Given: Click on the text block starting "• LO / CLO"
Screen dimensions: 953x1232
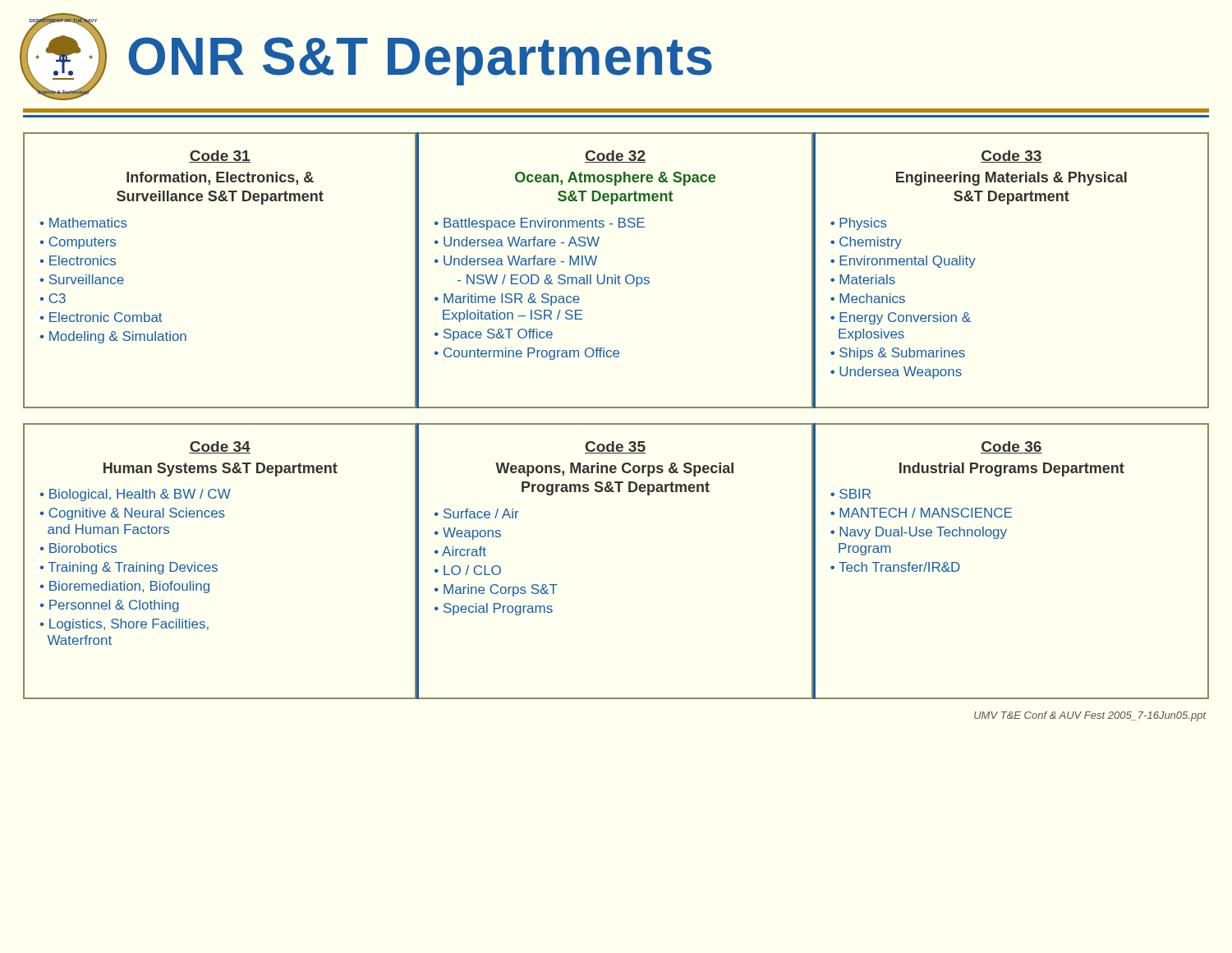Looking at the screenshot, I should point(468,570).
